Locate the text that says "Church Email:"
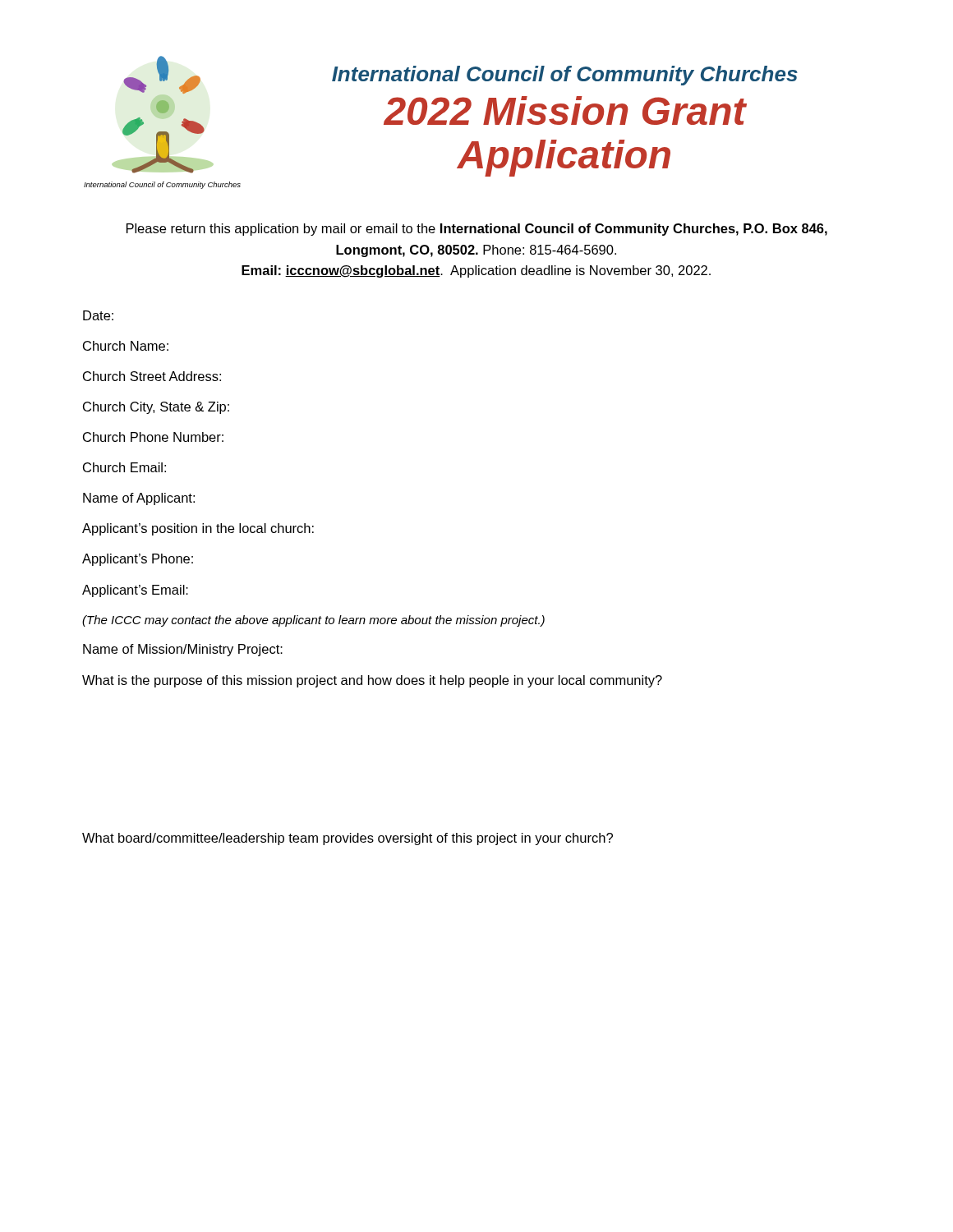This screenshot has height=1232, width=953. pyautogui.click(x=125, y=467)
